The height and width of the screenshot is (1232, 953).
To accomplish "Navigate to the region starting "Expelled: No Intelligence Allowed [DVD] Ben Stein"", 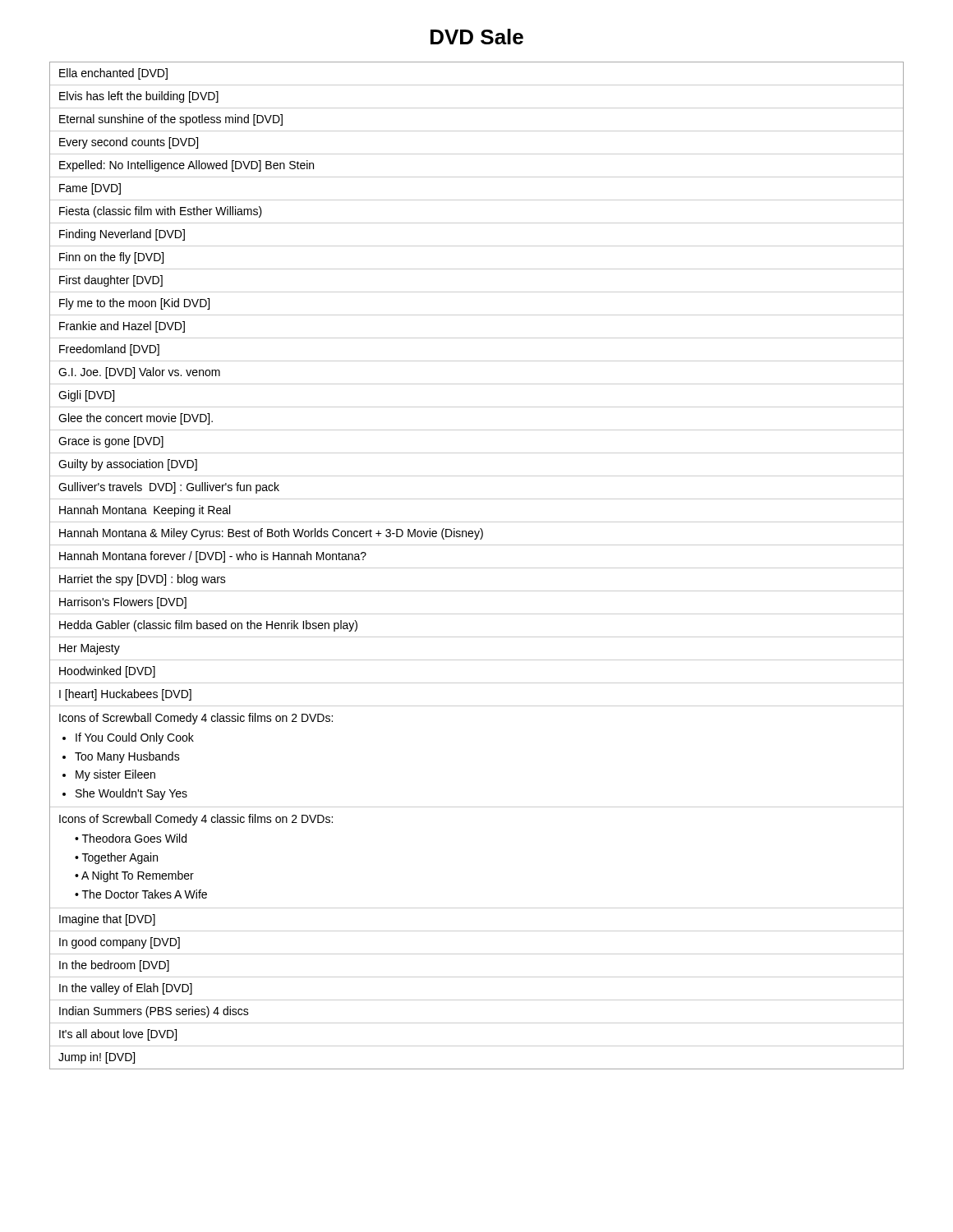I will [x=187, y=165].
